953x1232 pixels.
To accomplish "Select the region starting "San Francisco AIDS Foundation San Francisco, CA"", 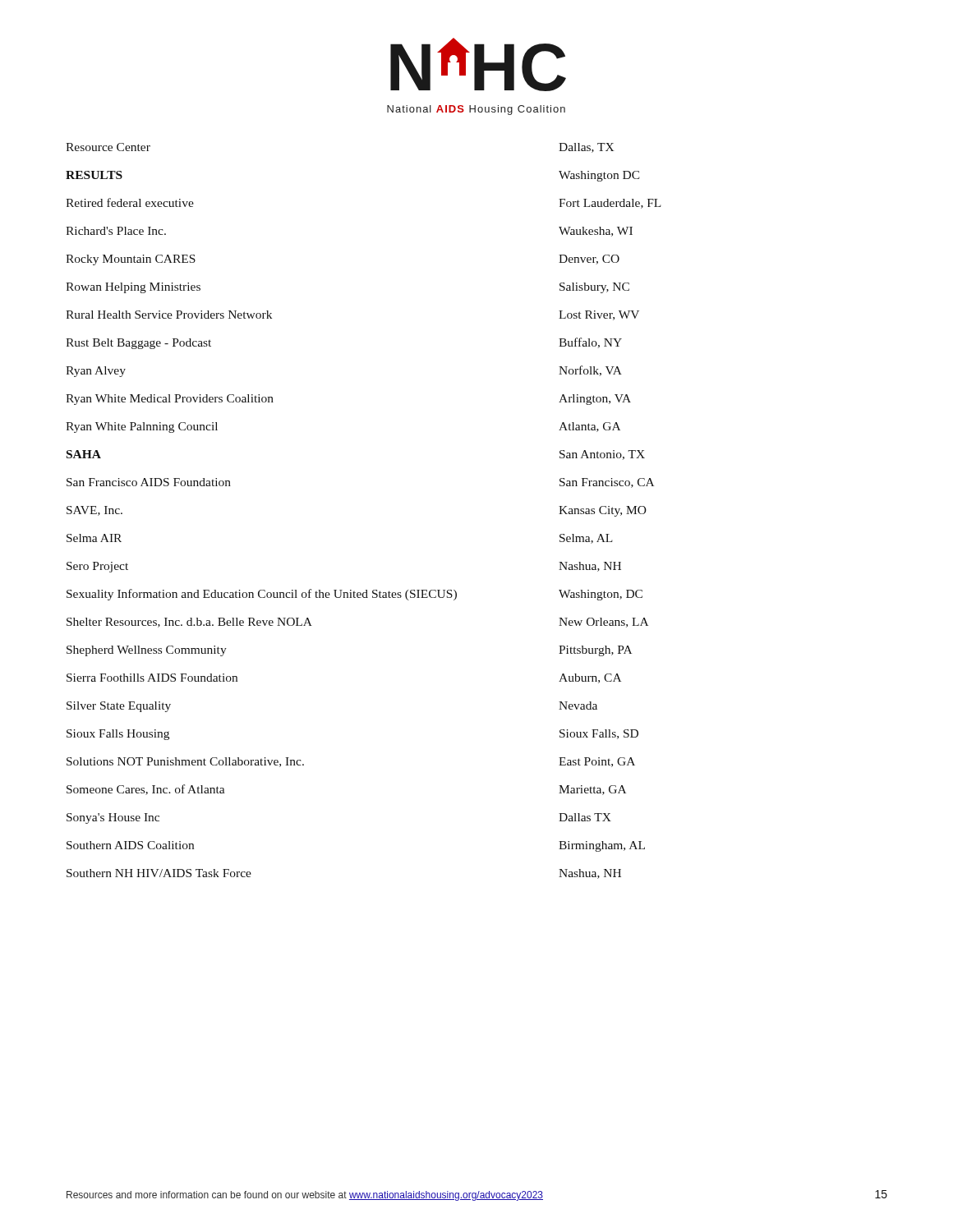I will (x=151, y=483).
